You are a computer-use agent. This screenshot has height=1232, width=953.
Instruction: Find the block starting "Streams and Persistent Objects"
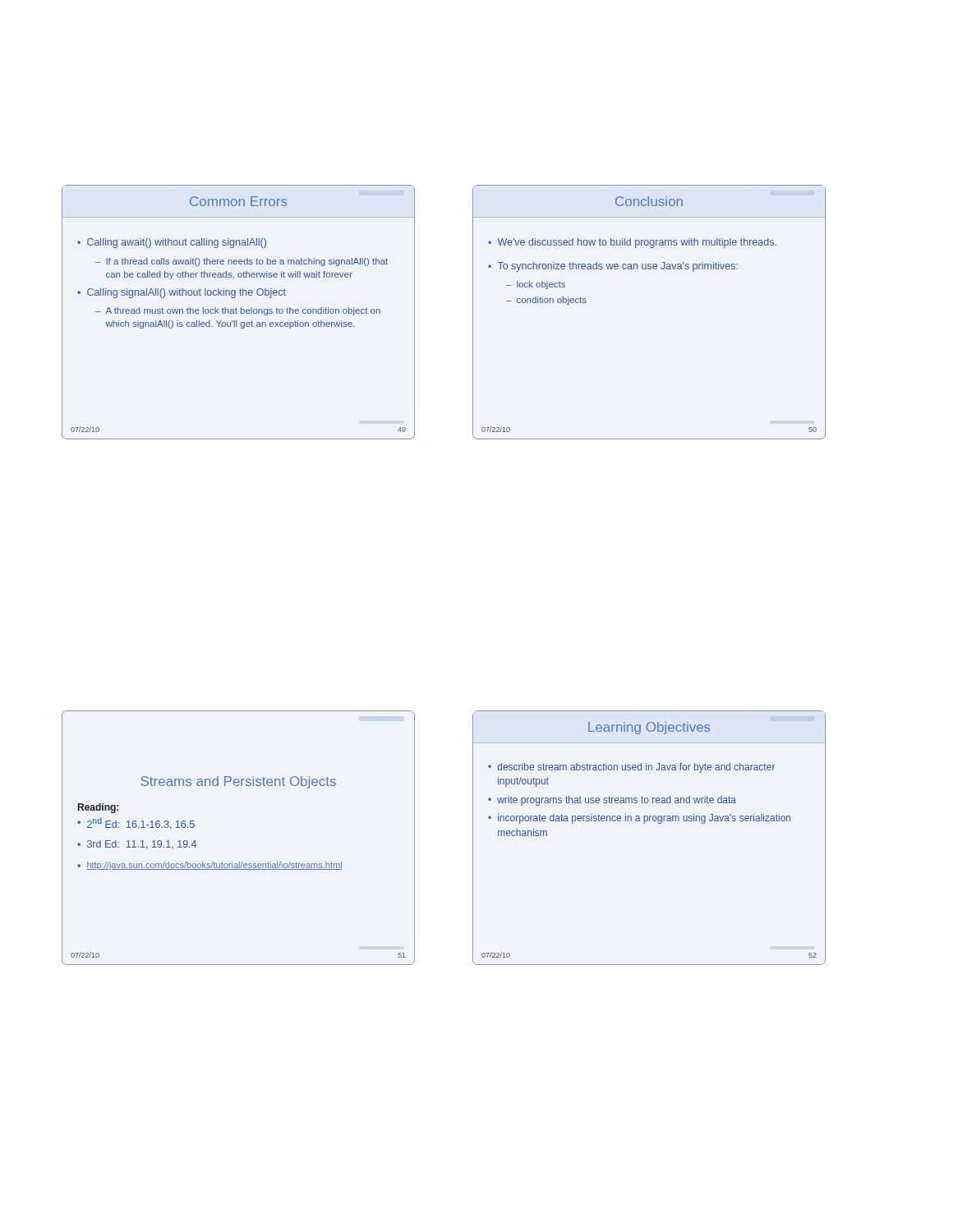pos(238,782)
